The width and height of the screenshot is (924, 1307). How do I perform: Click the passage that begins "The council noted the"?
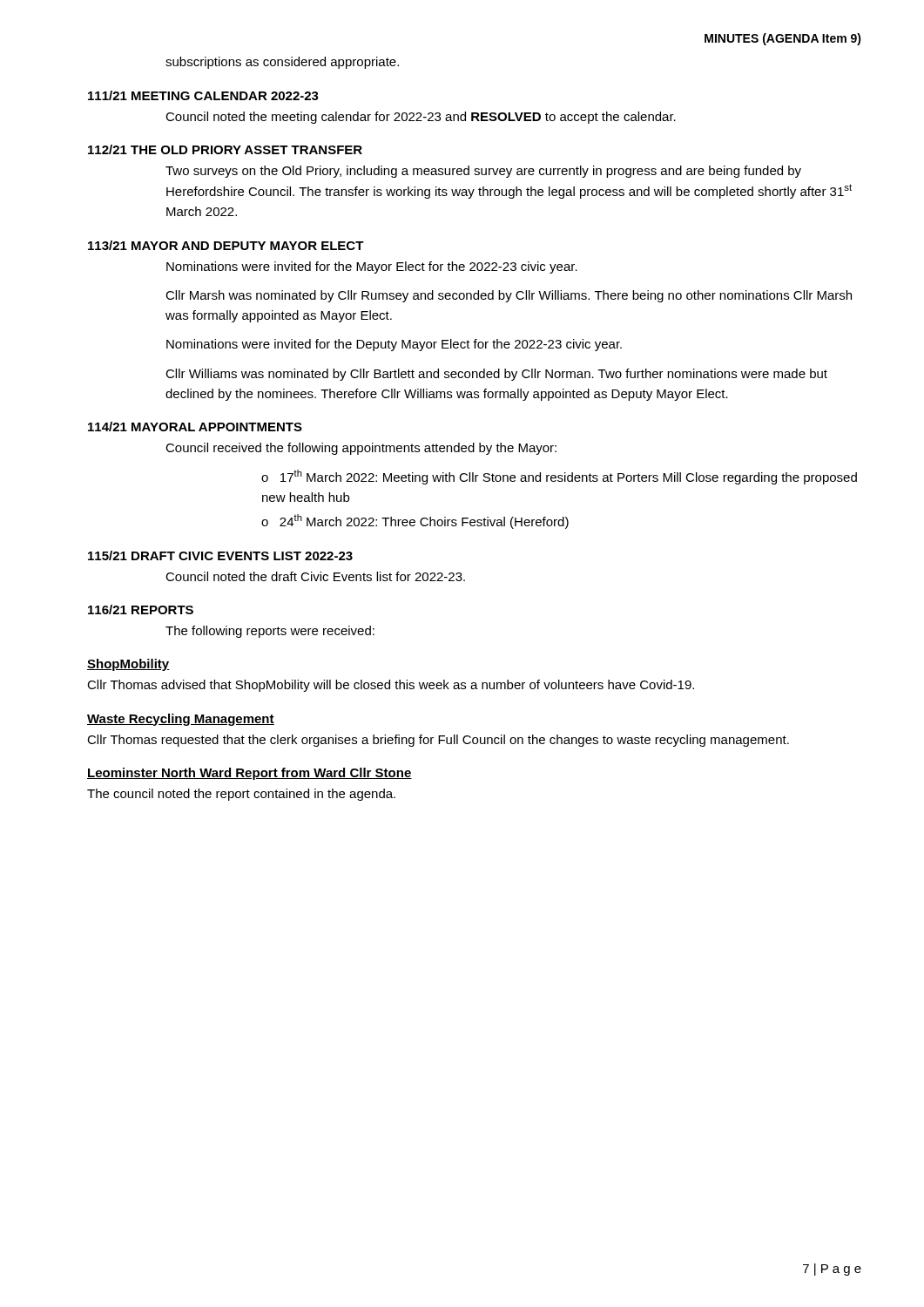[242, 793]
